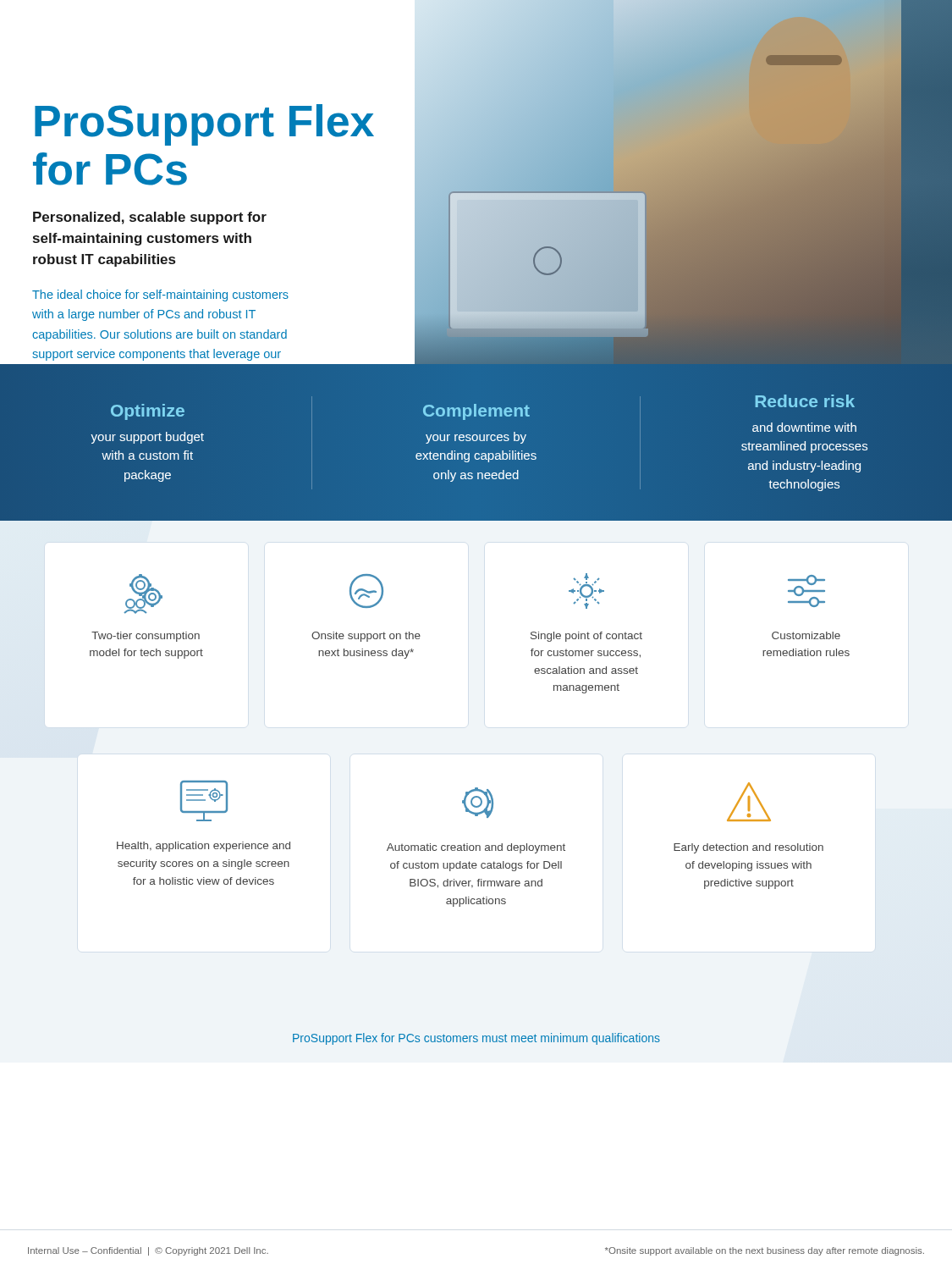
Task: Locate the text block that reads "Early detection and resolutionof"
Action: click(x=749, y=865)
